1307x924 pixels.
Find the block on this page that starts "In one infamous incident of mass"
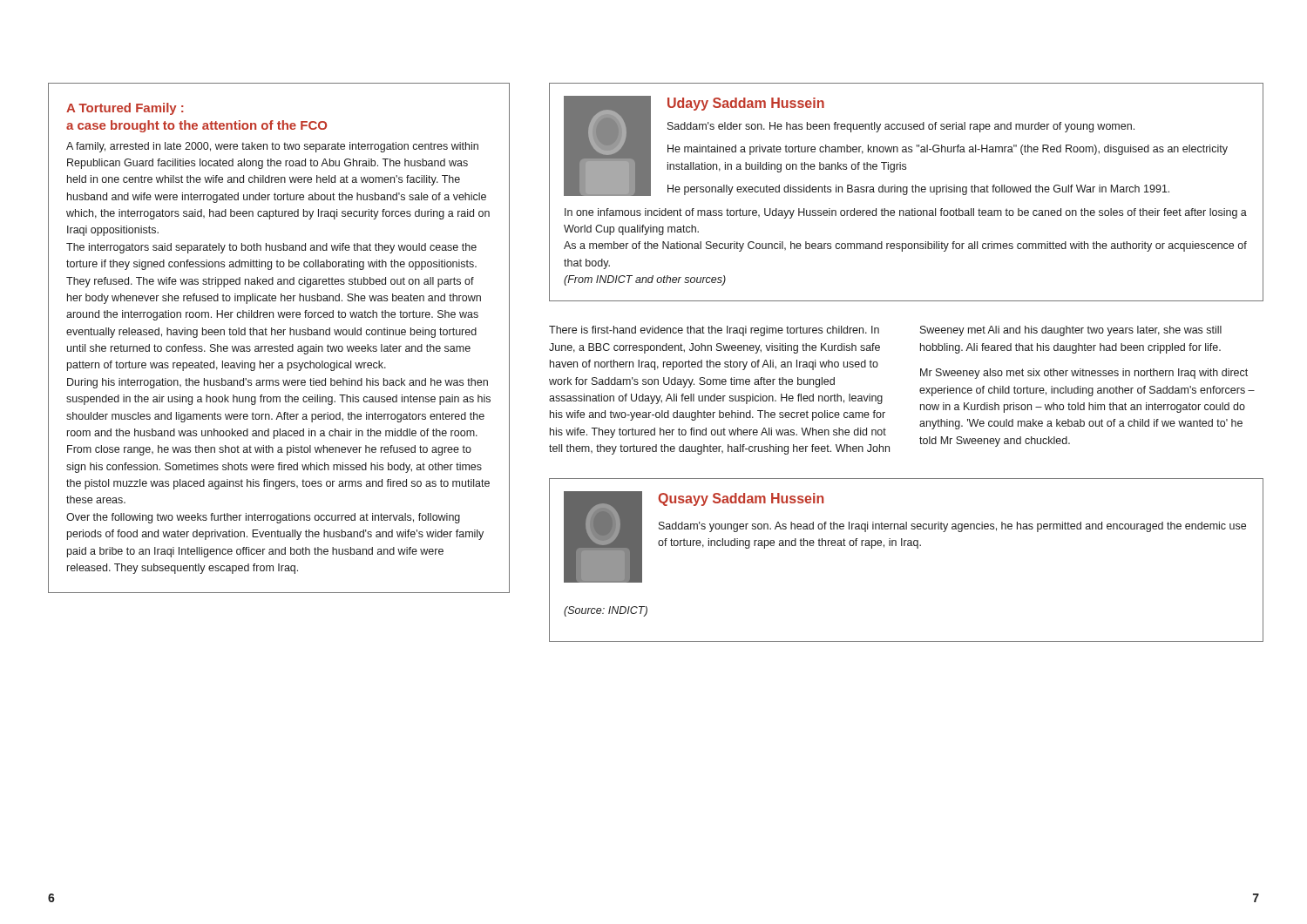coord(906,221)
